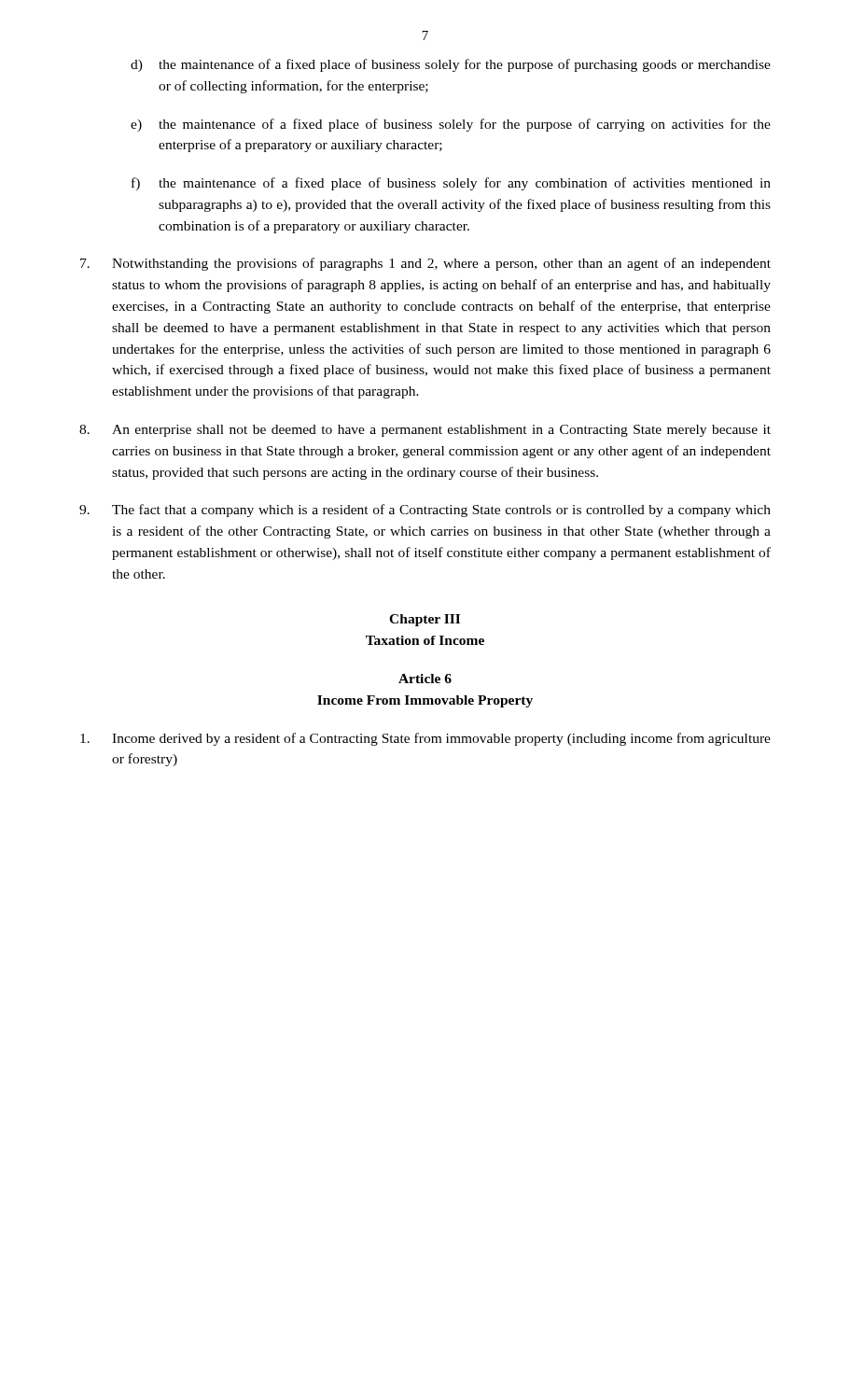Click on the list item that reads "f)the maintenance of"
This screenshot has height=1400, width=850.
point(451,205)
